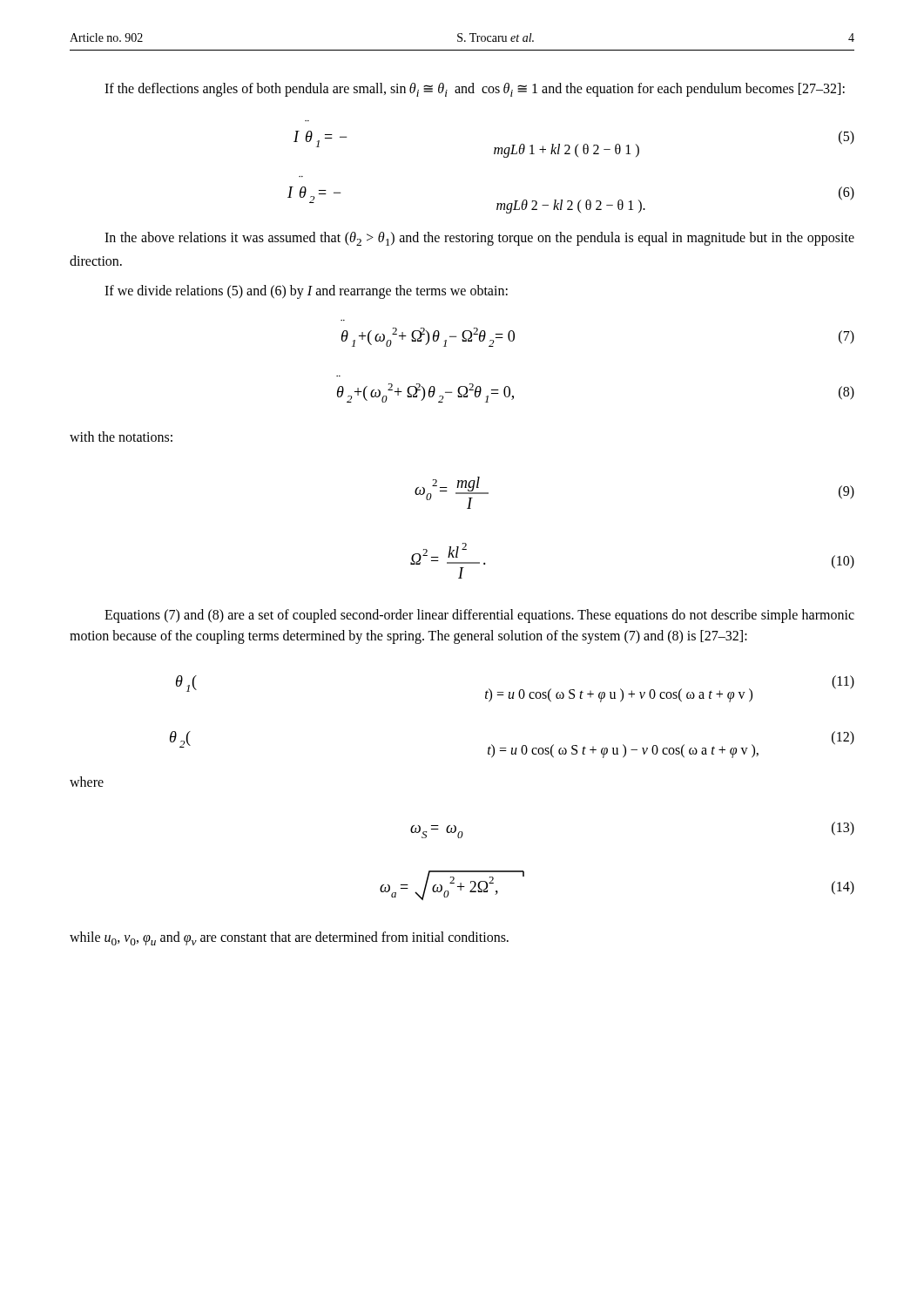Click on the text starting "I ¨ θ 2"
This screenshot has height=1307, width=924.
[566, 193]
